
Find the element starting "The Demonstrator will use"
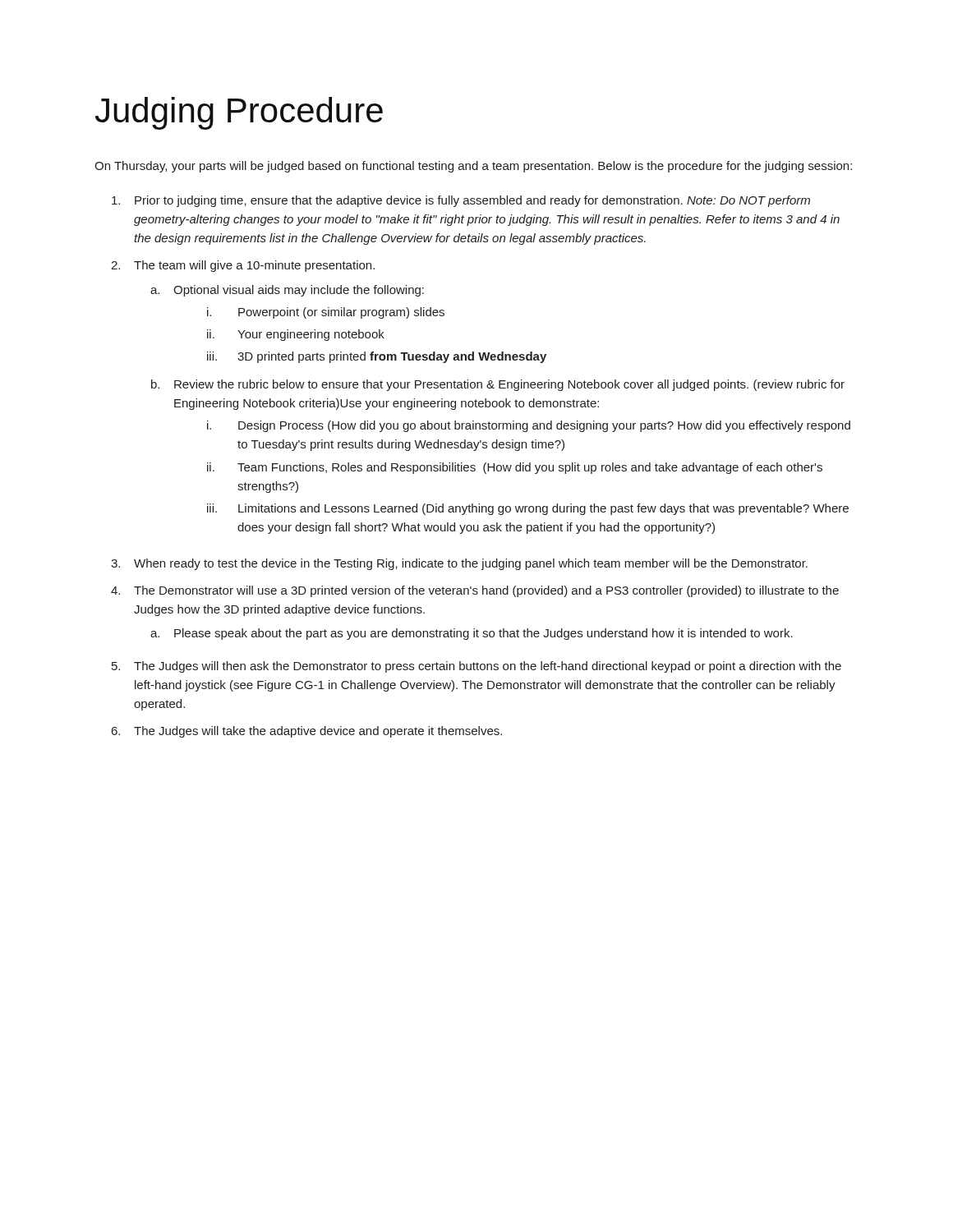coord(486,591)
